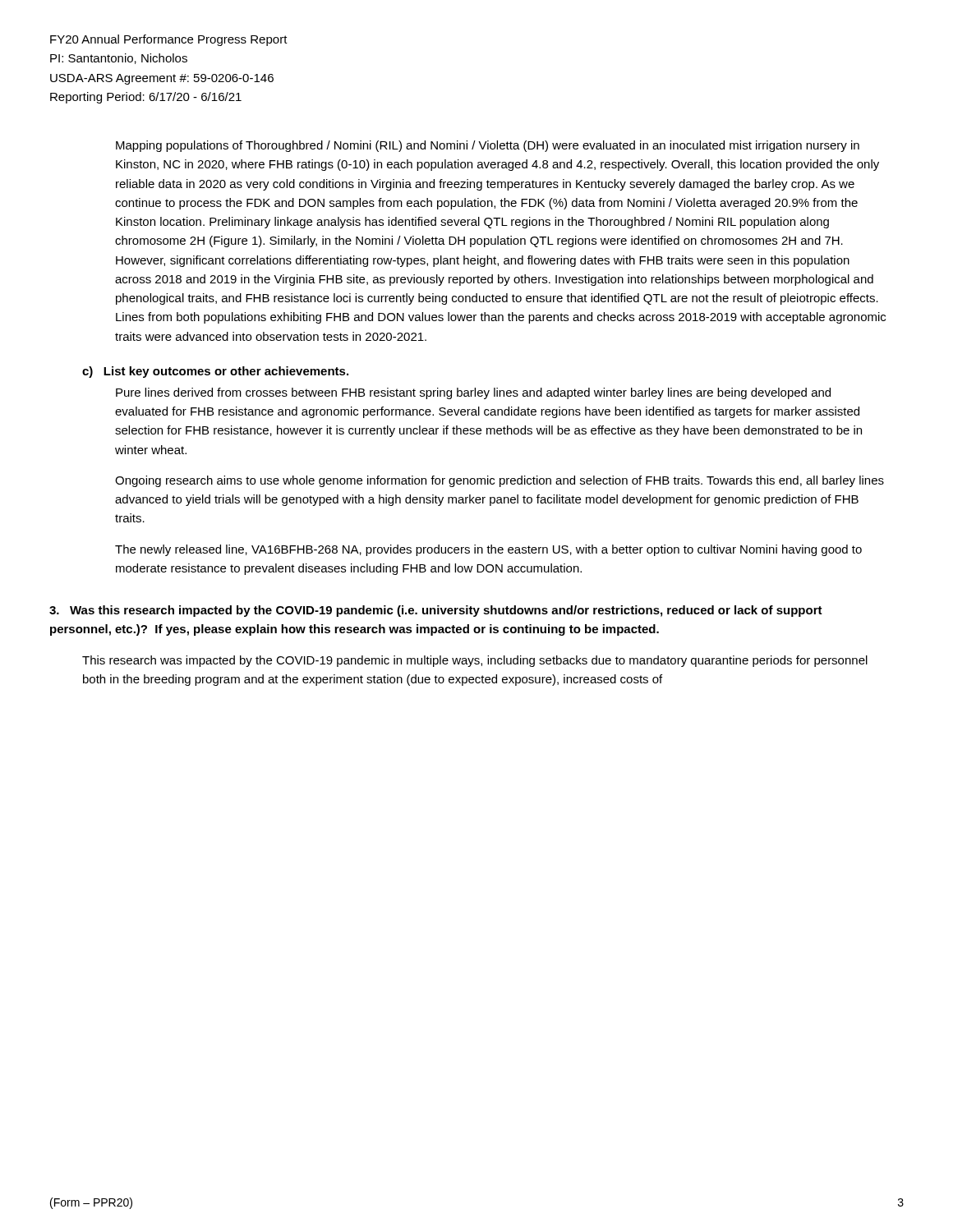The height and width of the screenshot is (1232, 953).
Task: Click the passage that begins "Pure lines derived from crosses"
Action: click(489, 421)
